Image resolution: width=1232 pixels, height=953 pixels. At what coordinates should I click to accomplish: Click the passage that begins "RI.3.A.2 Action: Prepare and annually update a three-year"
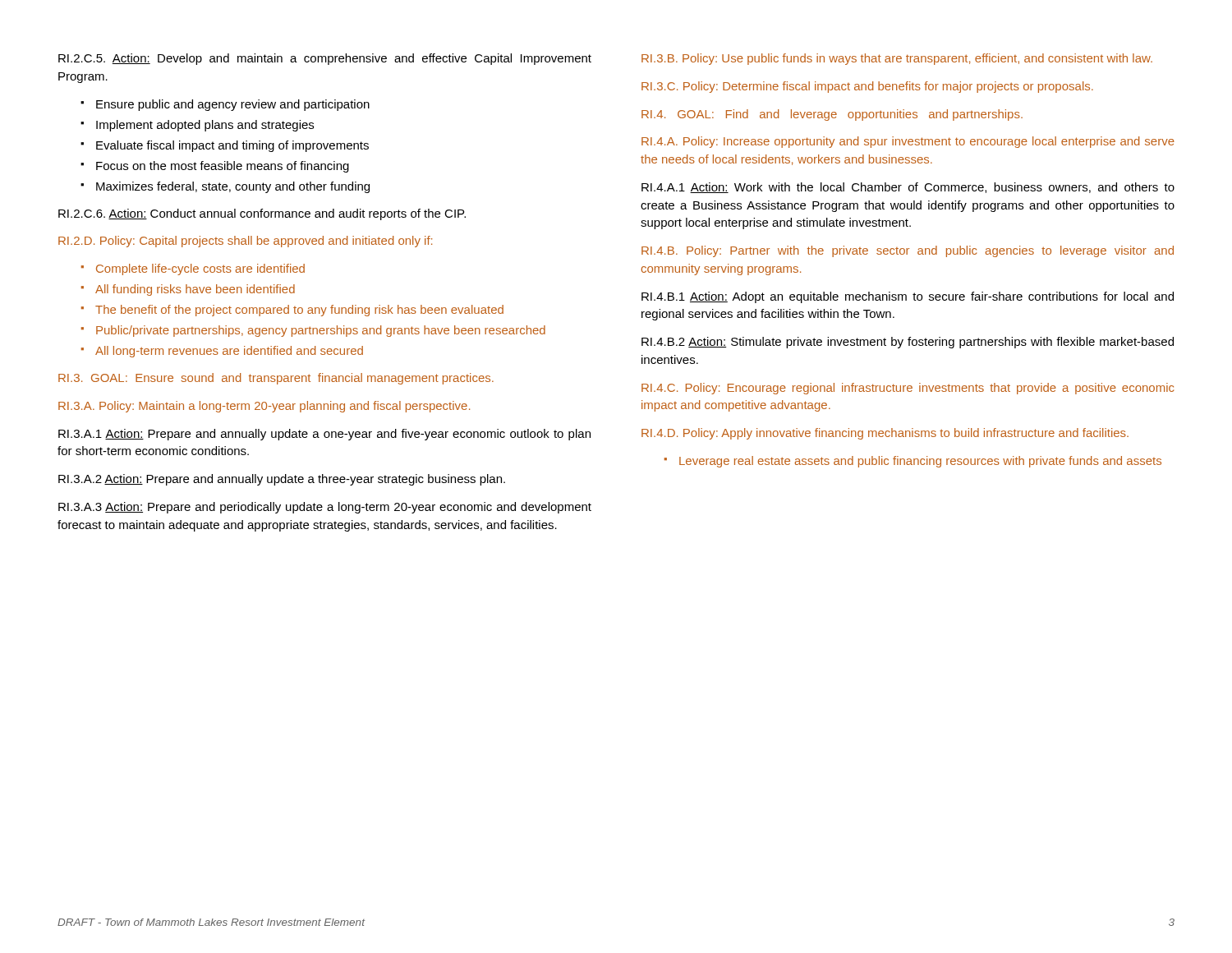pos(324,479)
